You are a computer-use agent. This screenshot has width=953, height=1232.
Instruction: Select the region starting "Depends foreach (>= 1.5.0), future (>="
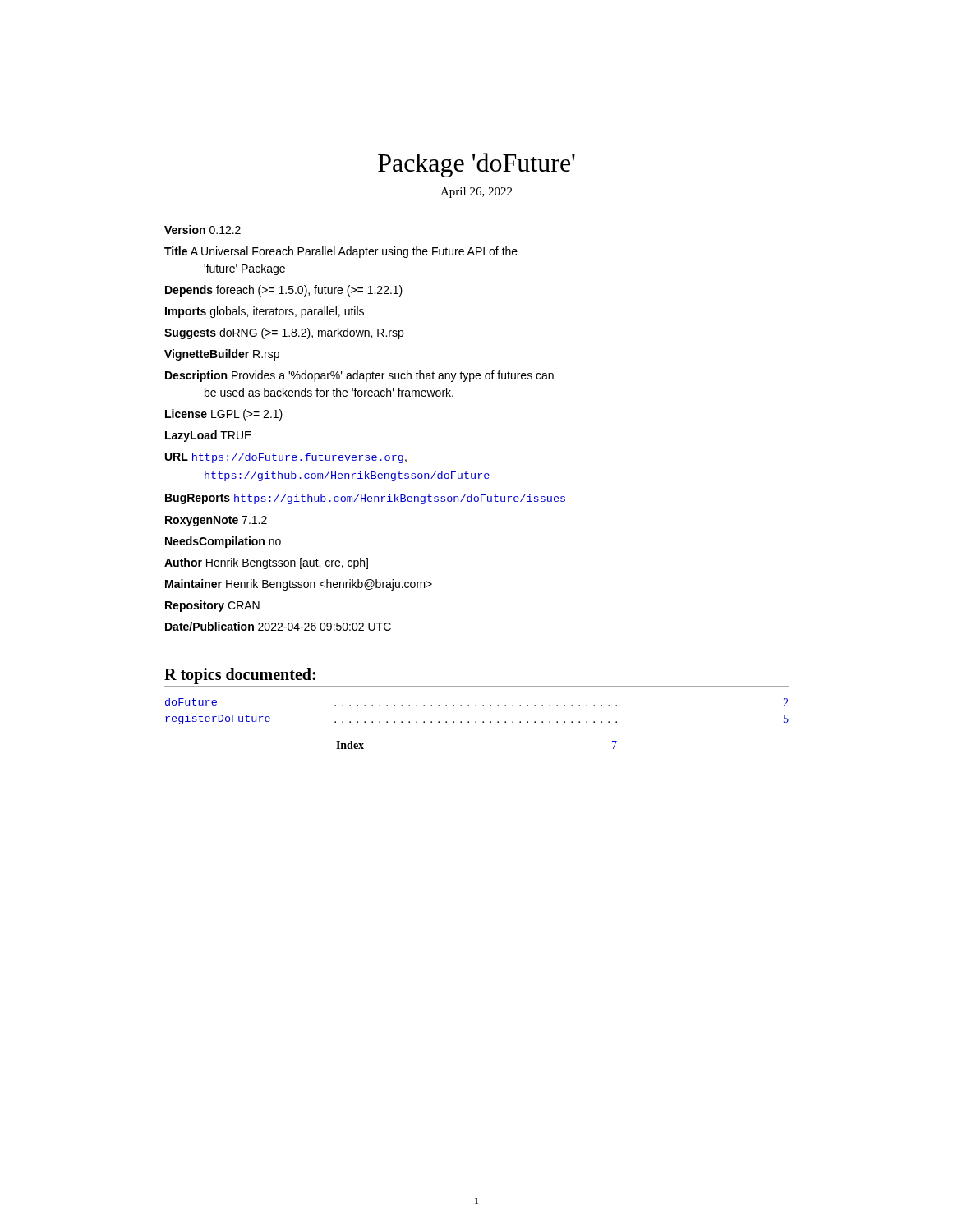[284, 290]
